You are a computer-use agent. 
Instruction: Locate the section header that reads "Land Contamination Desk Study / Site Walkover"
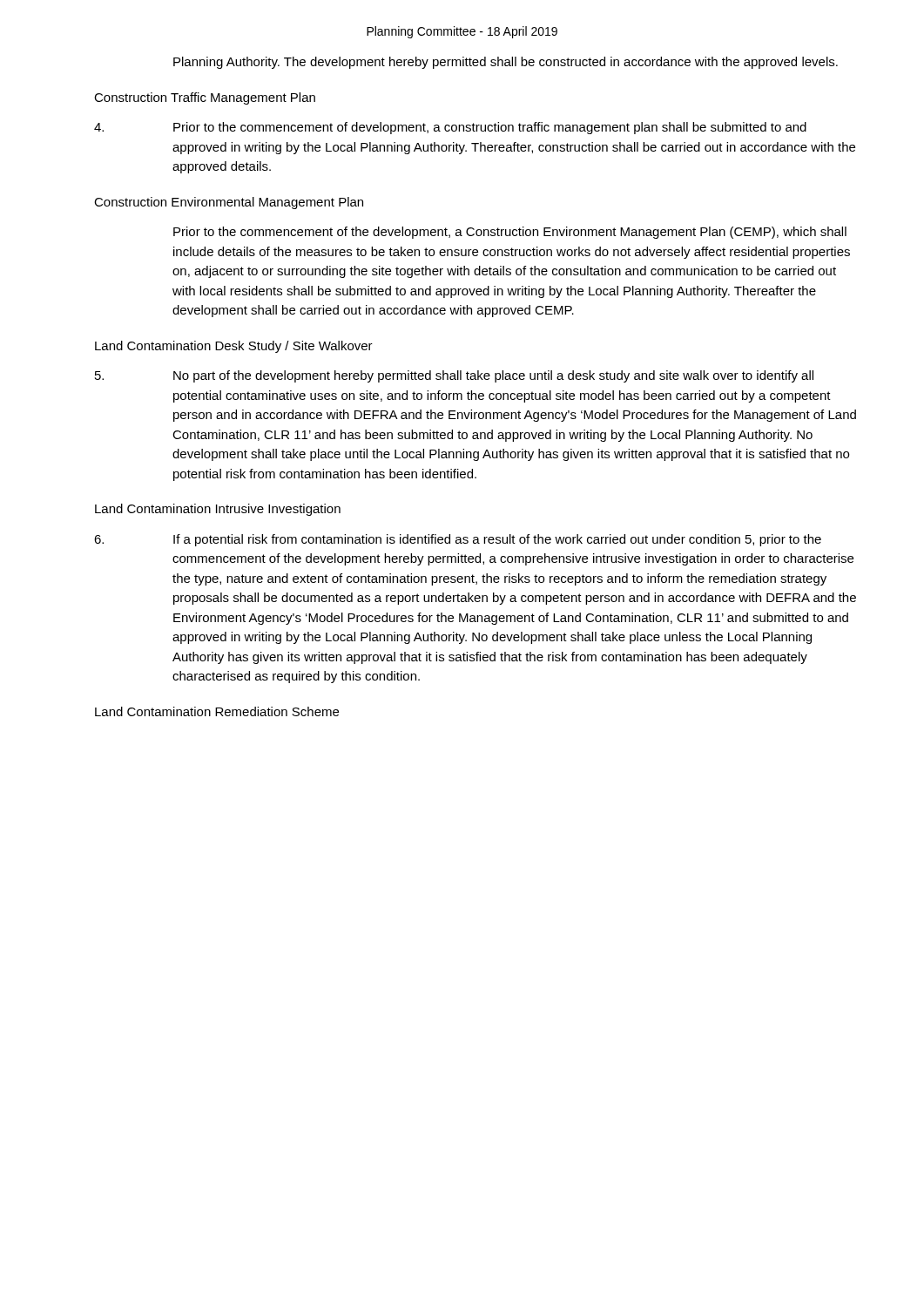[233, 345]
